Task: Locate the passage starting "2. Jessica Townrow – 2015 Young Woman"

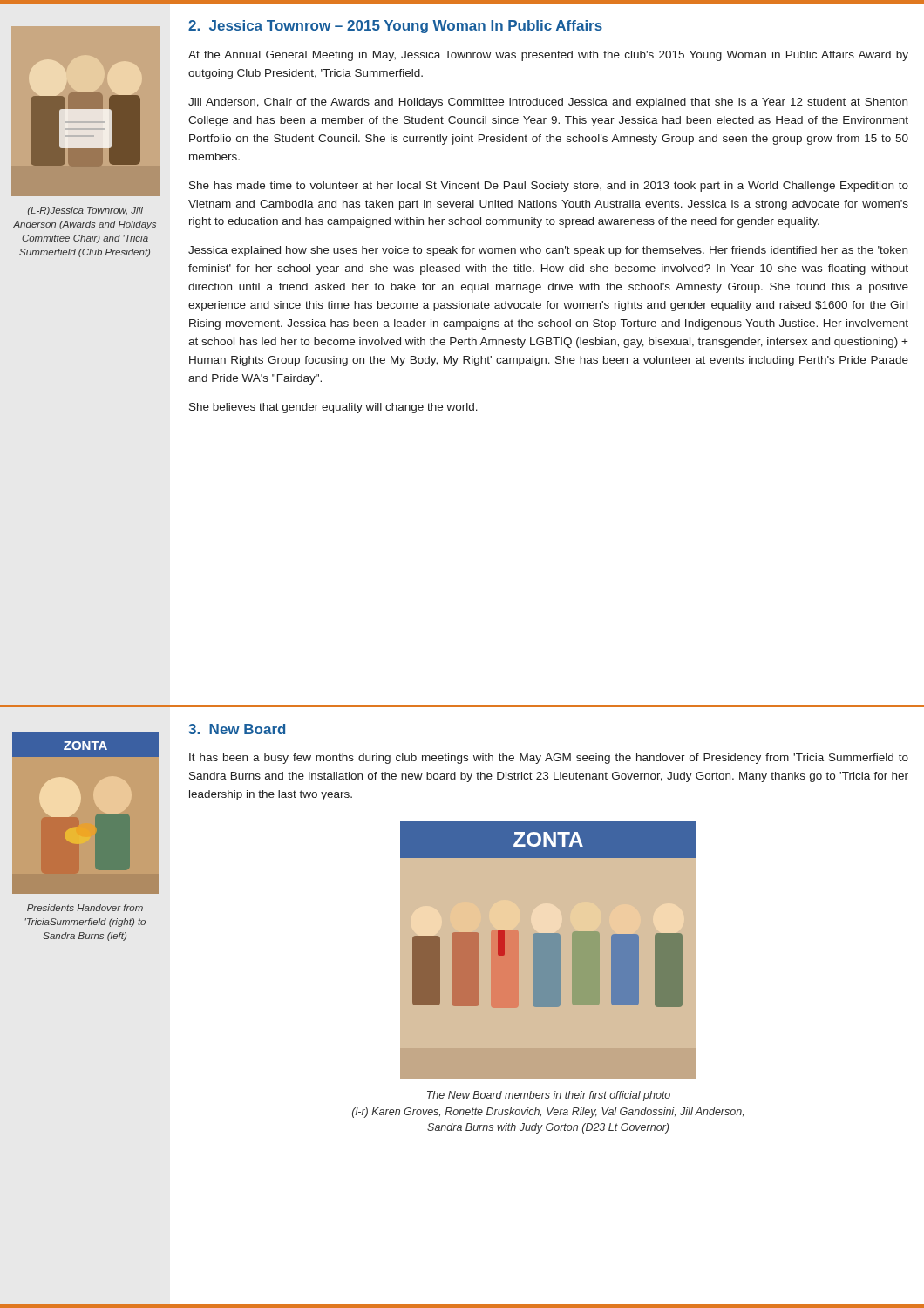Action: (x=395, y=26)
